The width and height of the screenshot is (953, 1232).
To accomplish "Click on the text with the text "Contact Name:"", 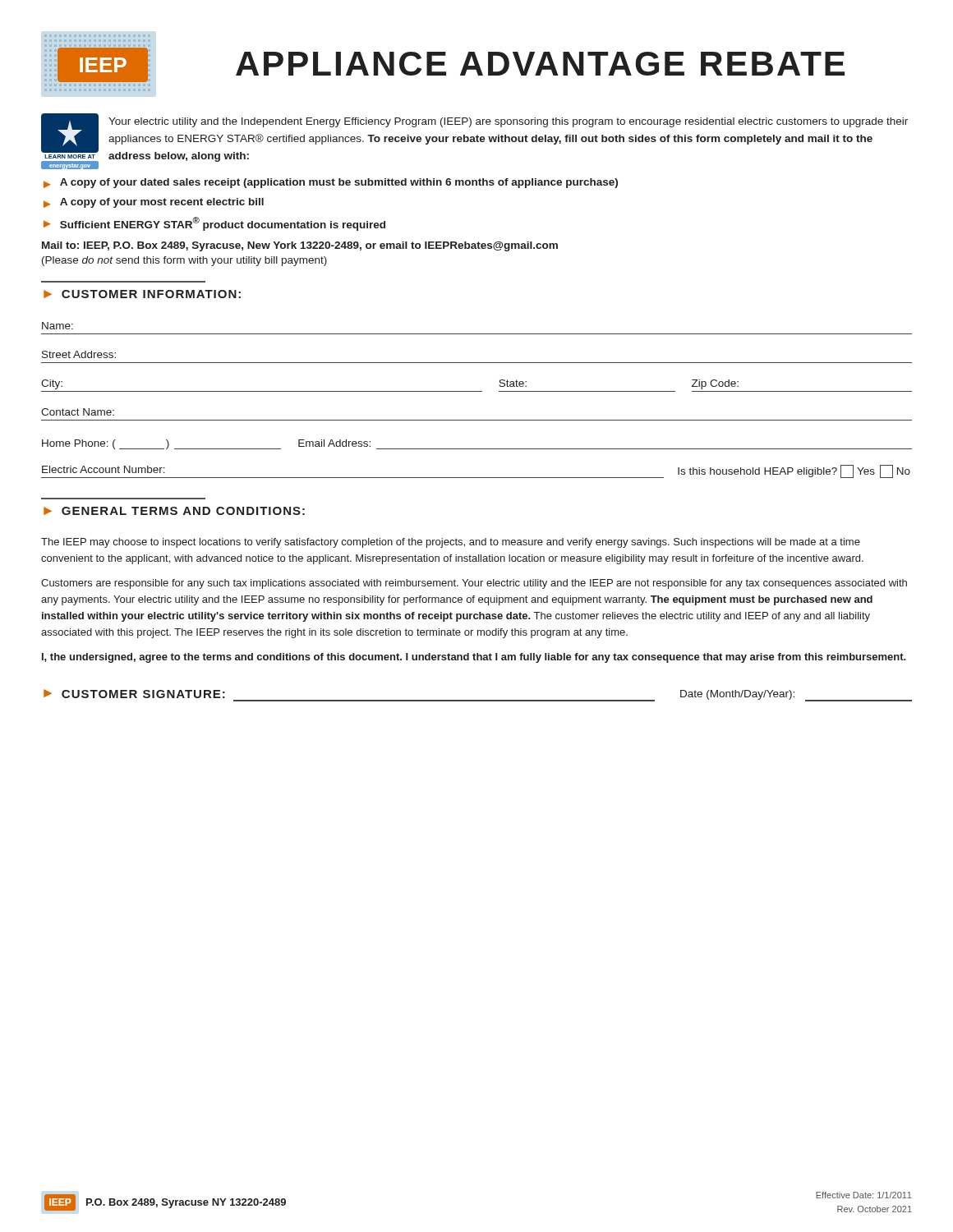I will [476, 410].
